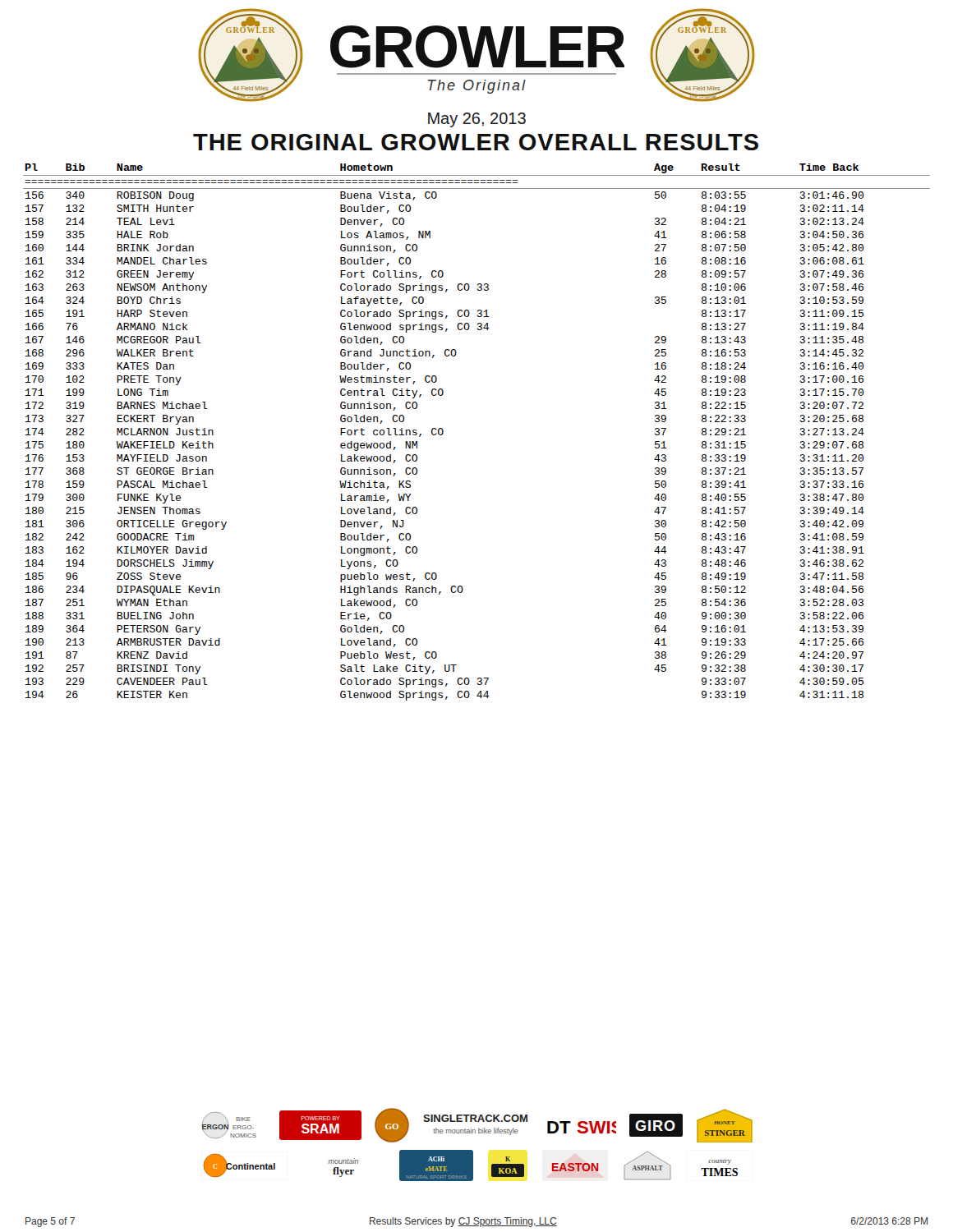
Task: Select the title that reads "THE ORIGINAL GROWLER OVERALL RESULTS"
Action: 476,142
